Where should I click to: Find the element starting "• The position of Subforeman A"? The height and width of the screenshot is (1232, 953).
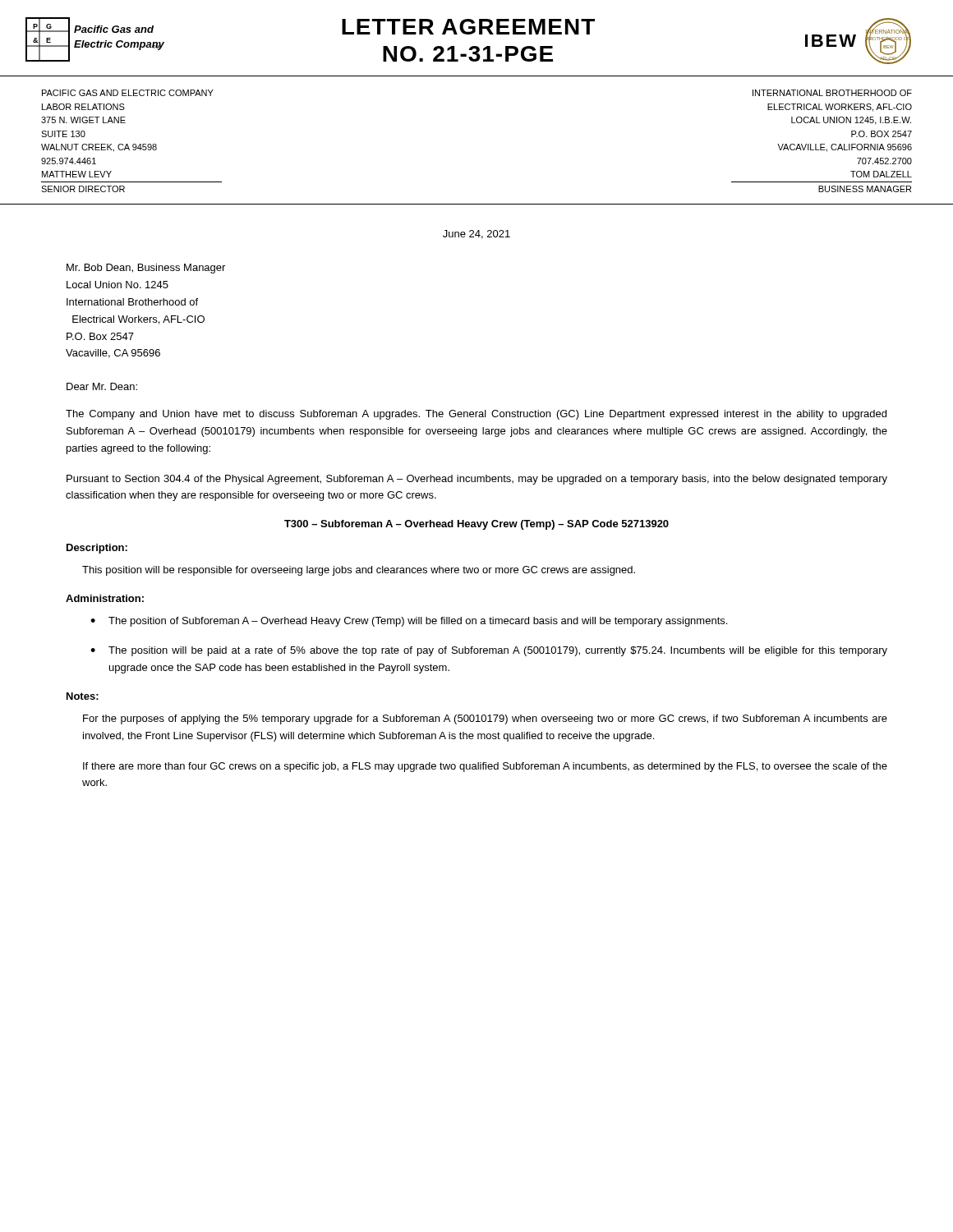[489, 622]
